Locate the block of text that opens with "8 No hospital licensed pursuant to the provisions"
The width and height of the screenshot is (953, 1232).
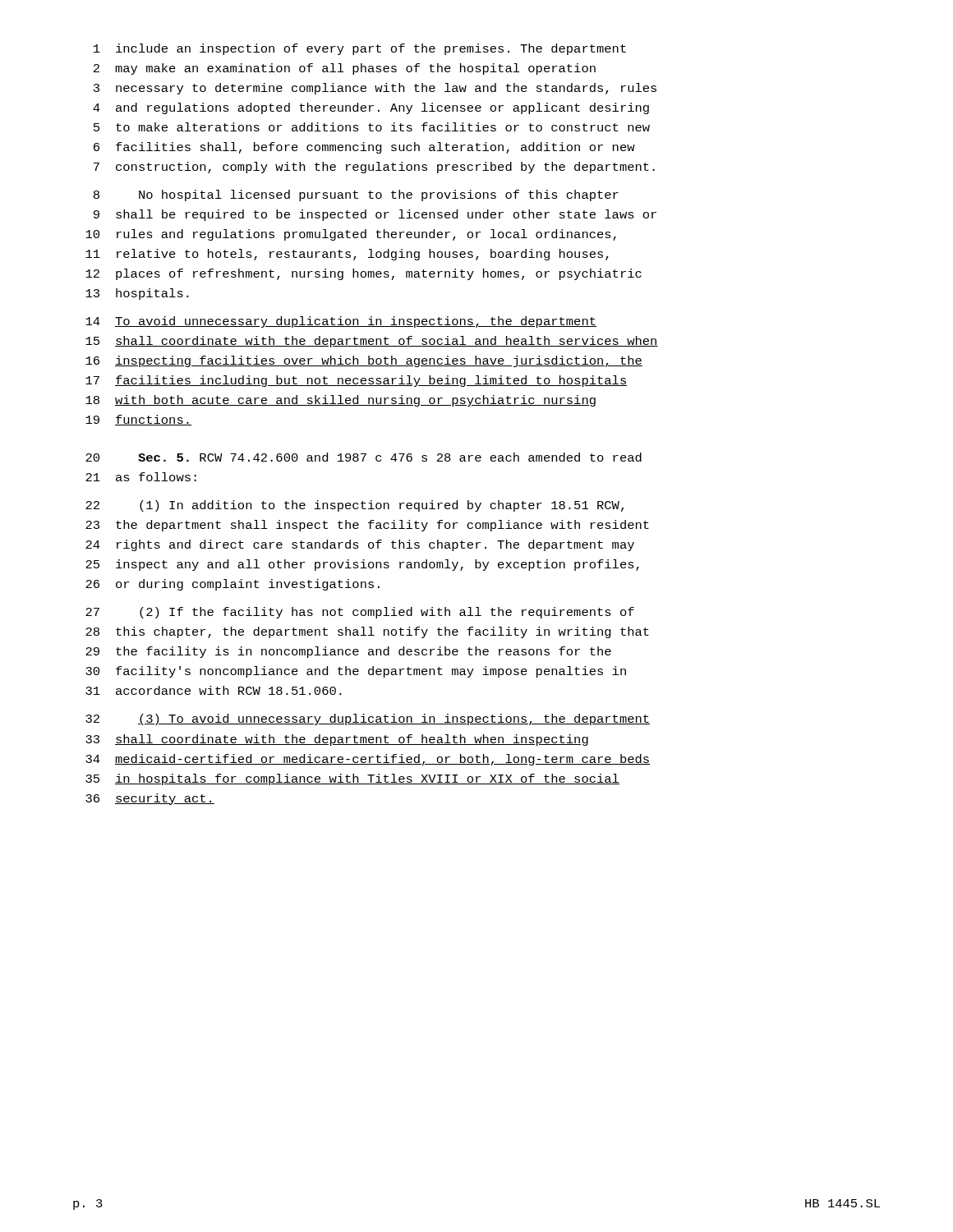(x=476, y=245)
